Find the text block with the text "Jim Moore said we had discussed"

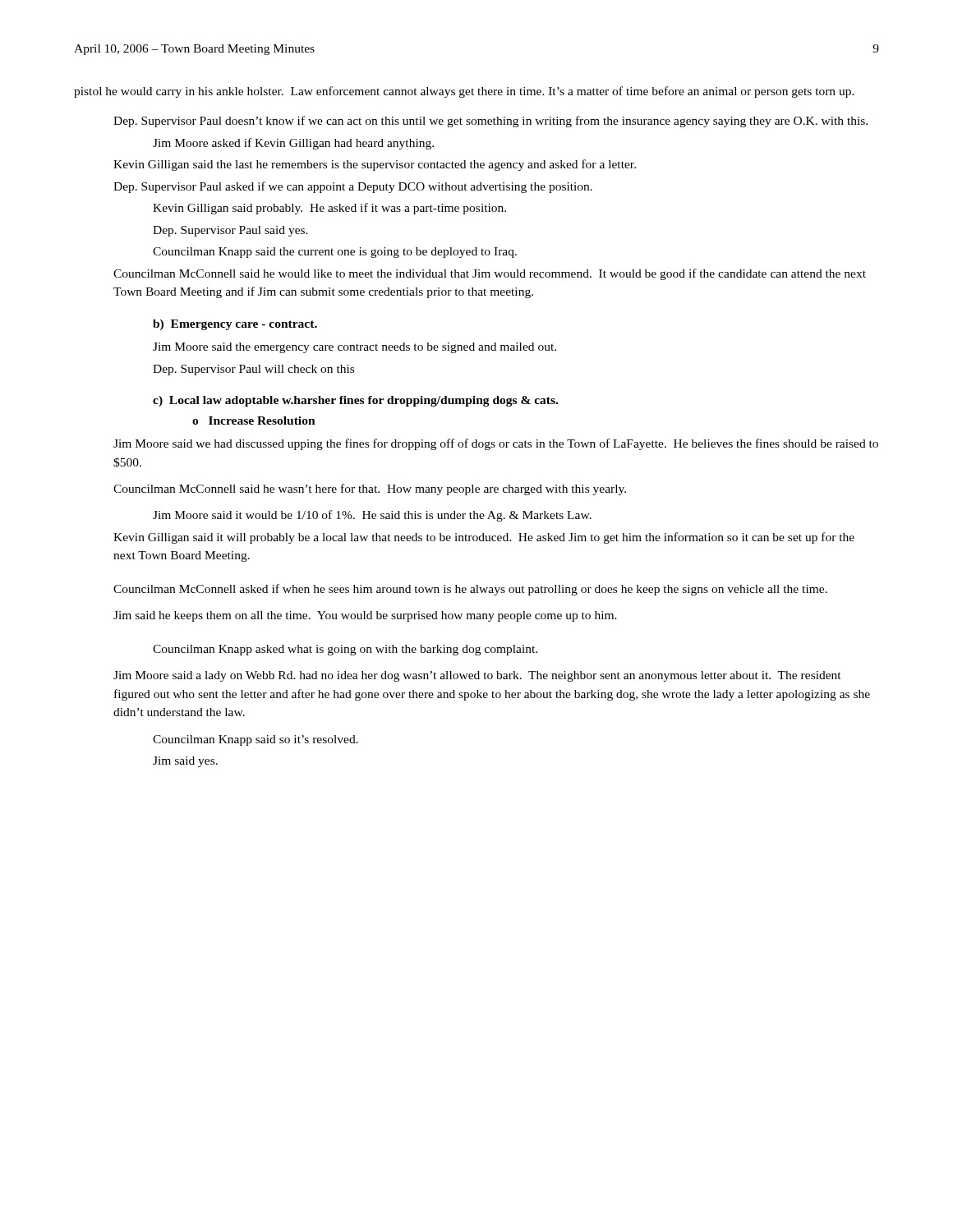click(x=496, y=452)
